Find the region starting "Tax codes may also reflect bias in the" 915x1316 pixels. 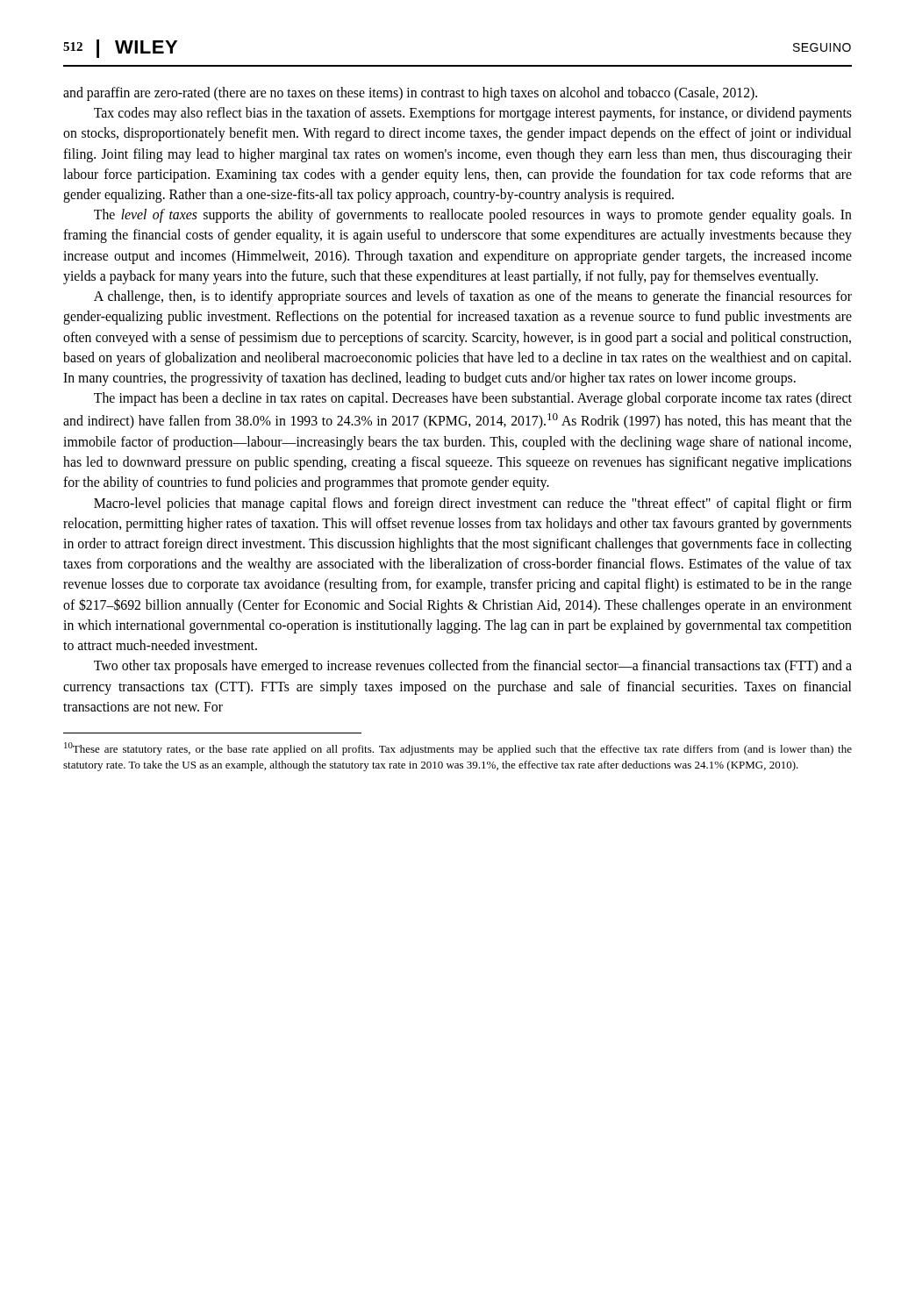(x=458, y=154)
